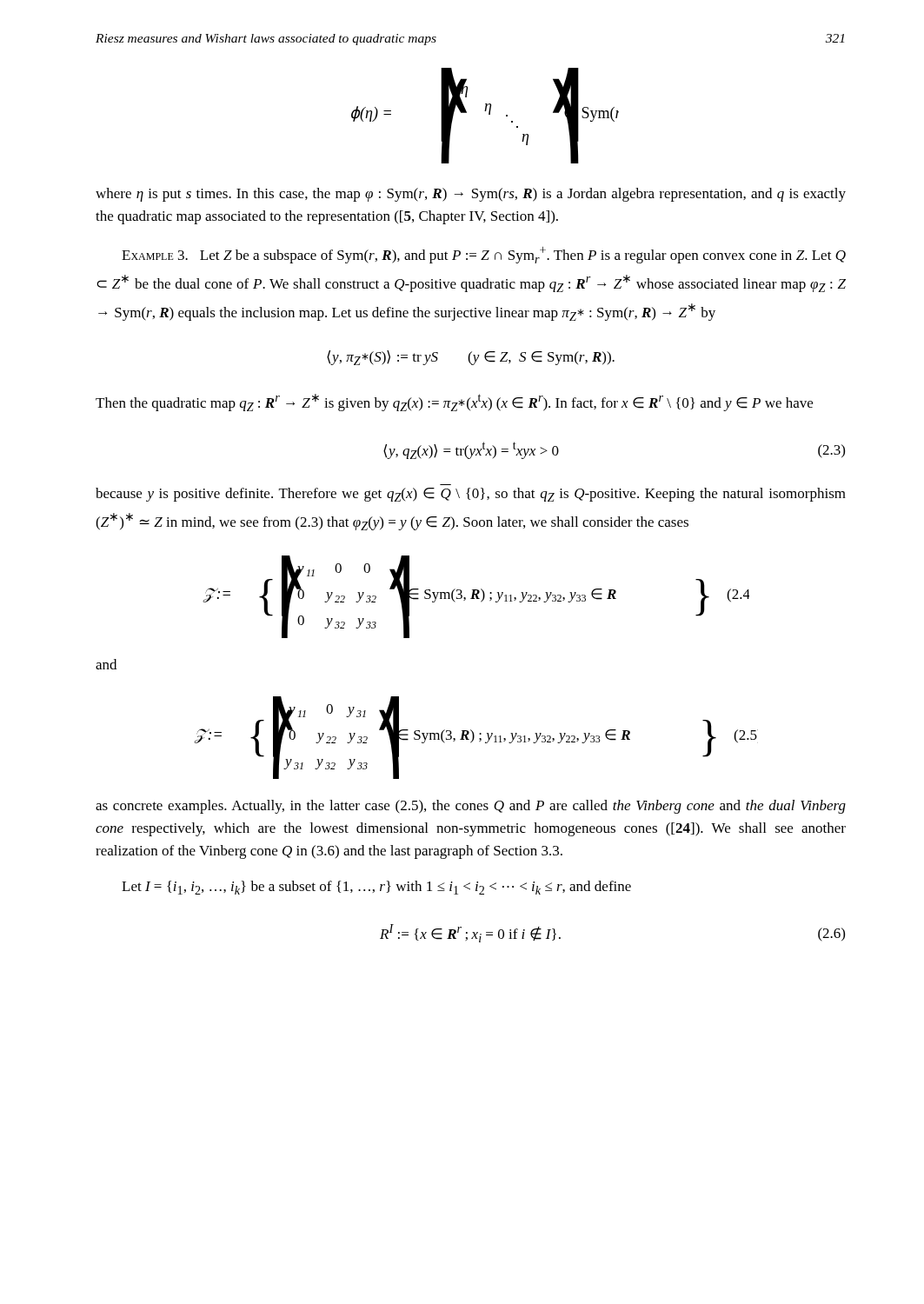Screen dimensions: 1304x924
Task: Locate the formula that opens with "RI := {x ∈ Rr"
Action: [x=466, y=933]
